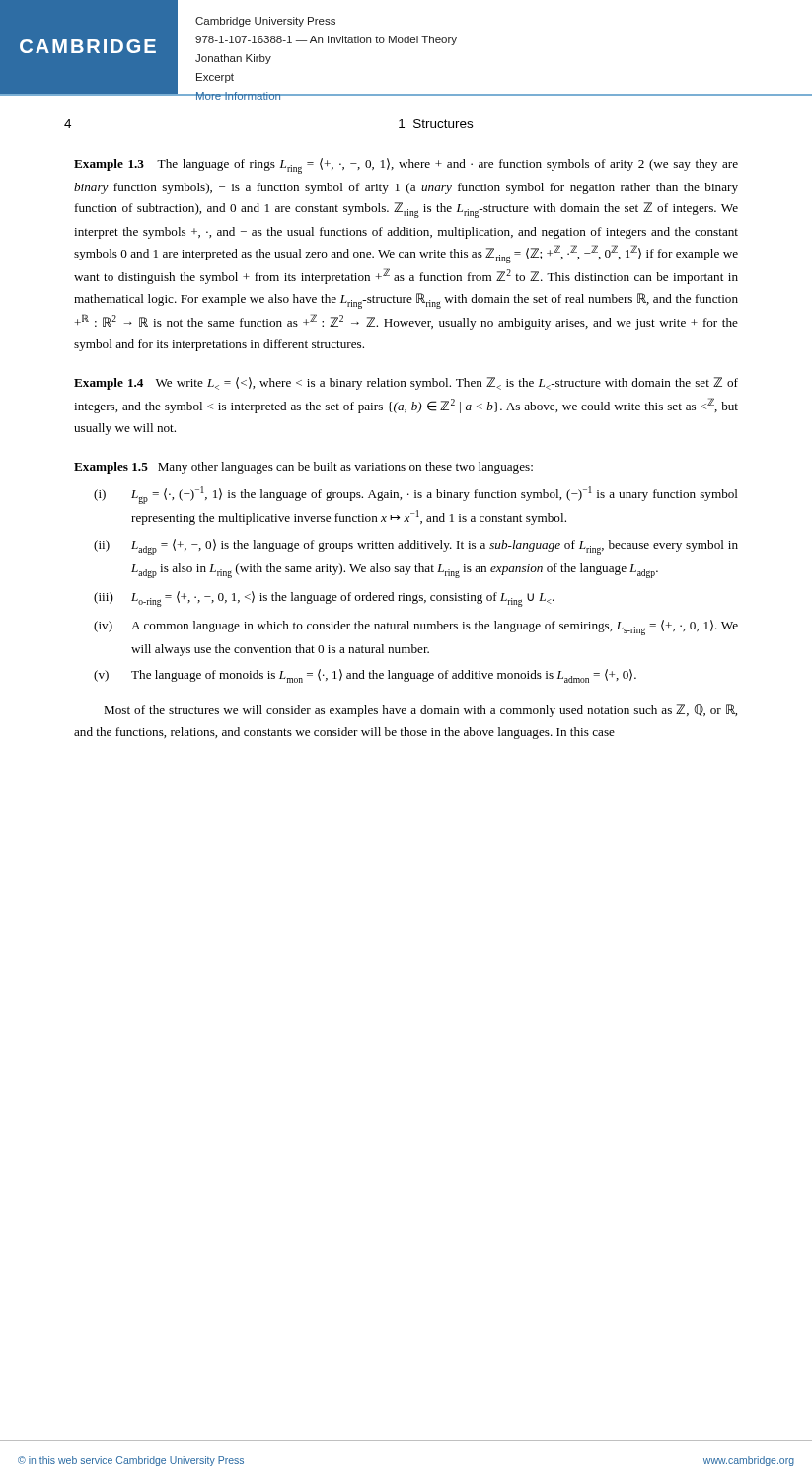Viewport: 812px width, 1480px height.
Task: Click on the text block that reads "Example 1.3 The language of rings Lring ="
Action: tap(406, 254)
